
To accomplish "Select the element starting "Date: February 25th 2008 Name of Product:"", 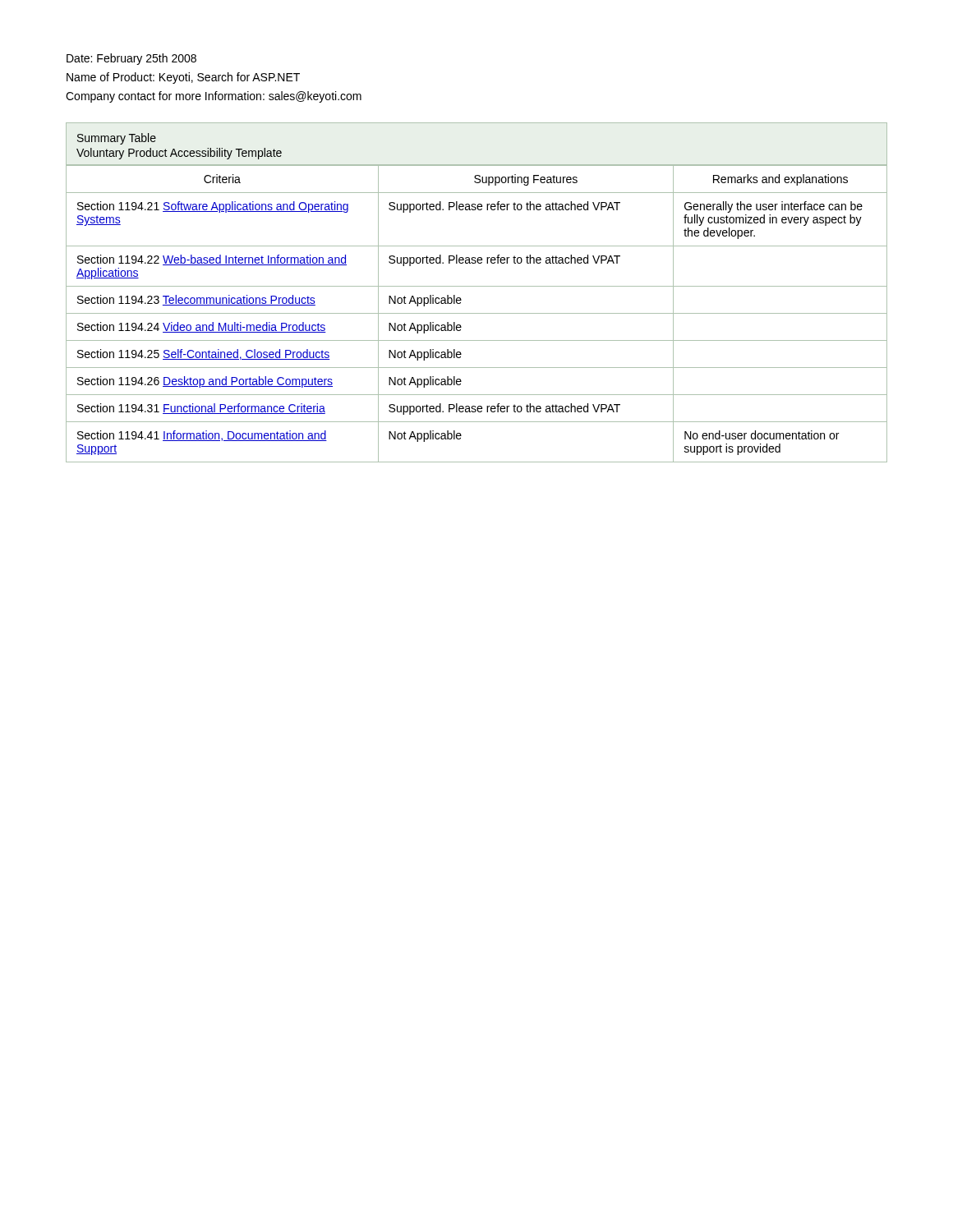I will click(214, 77).
